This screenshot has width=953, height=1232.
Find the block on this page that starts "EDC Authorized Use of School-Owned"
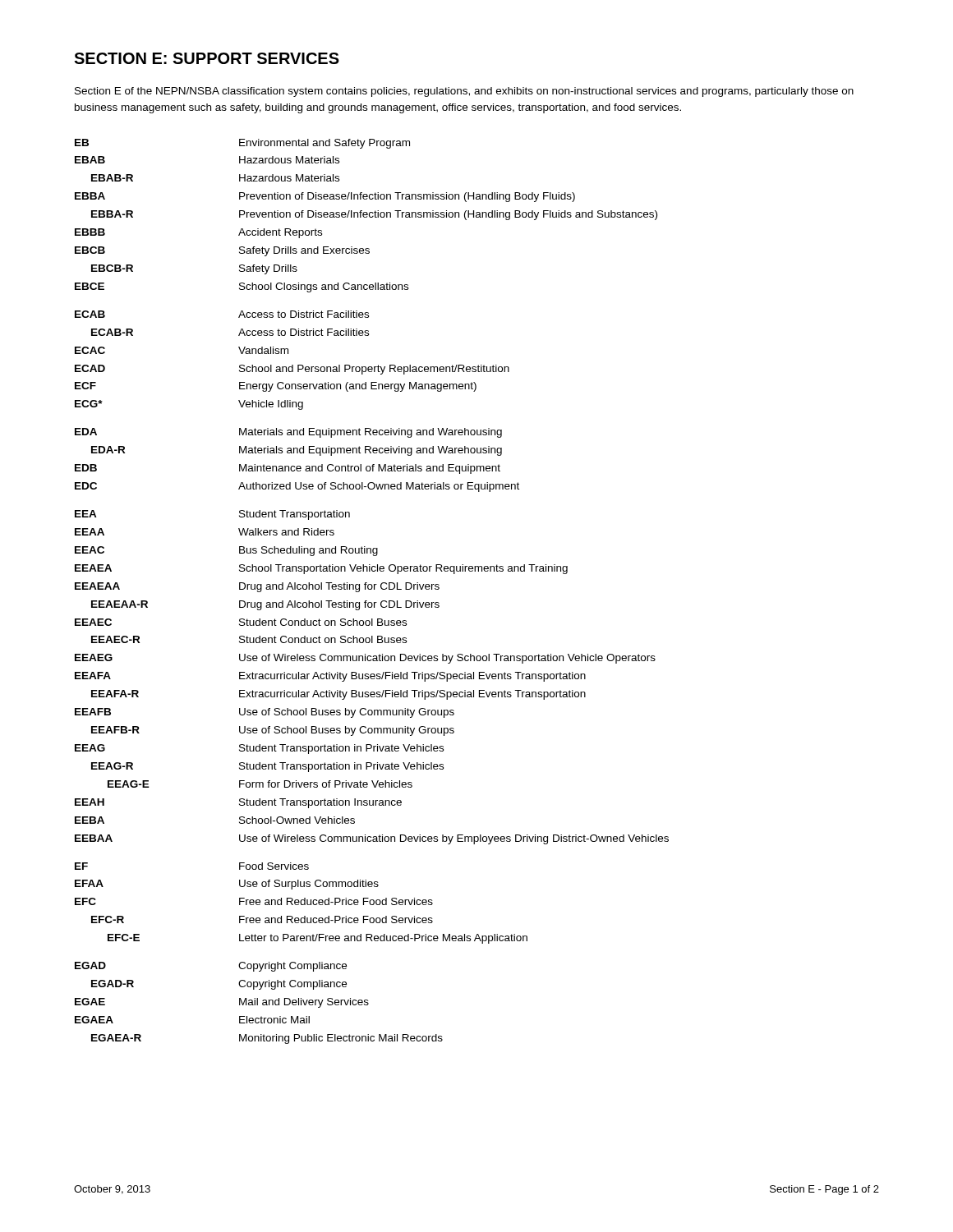(476, 487)
